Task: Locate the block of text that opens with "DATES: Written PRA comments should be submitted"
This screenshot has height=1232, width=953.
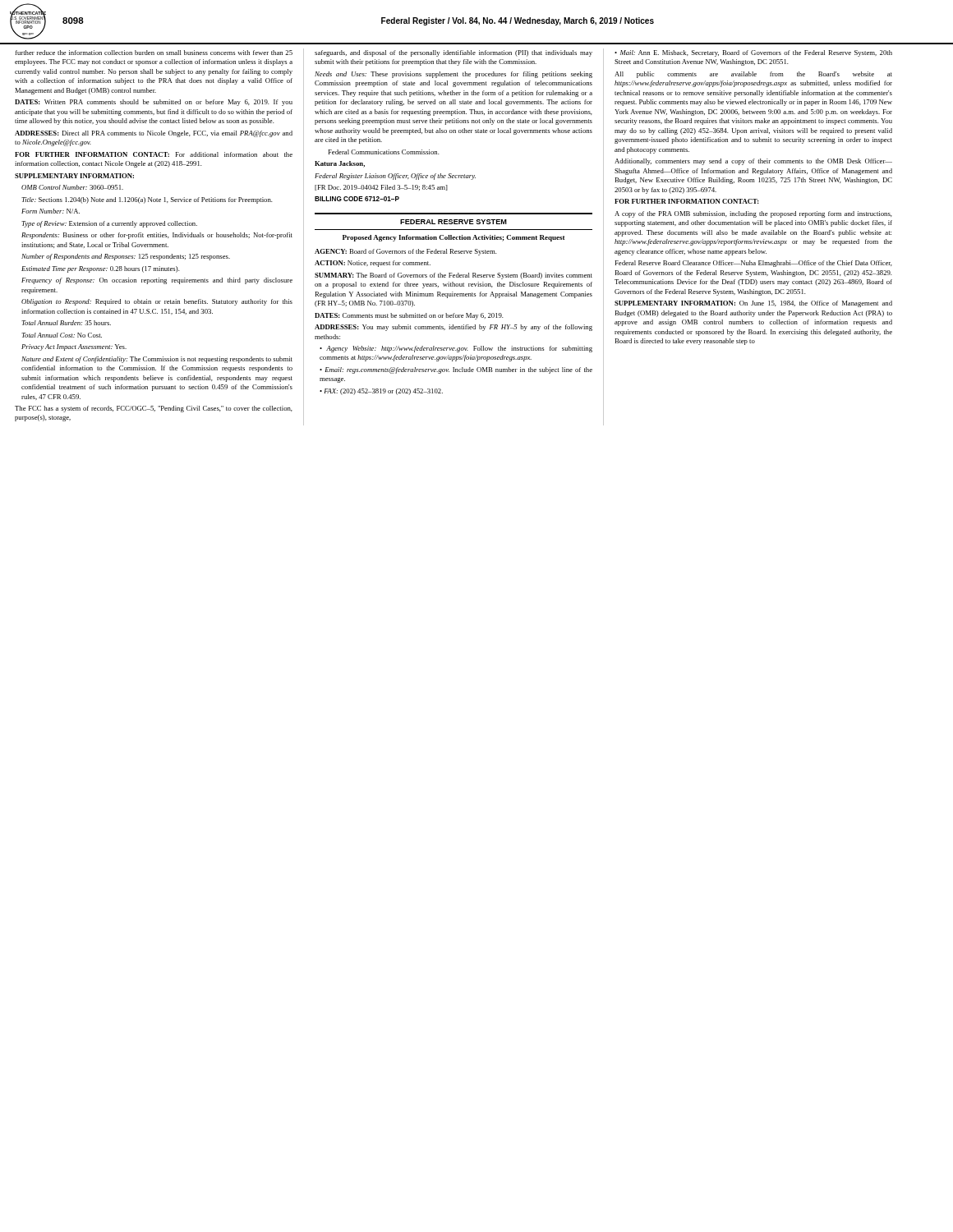Action: pyautogui.click(x=154, y=112)
